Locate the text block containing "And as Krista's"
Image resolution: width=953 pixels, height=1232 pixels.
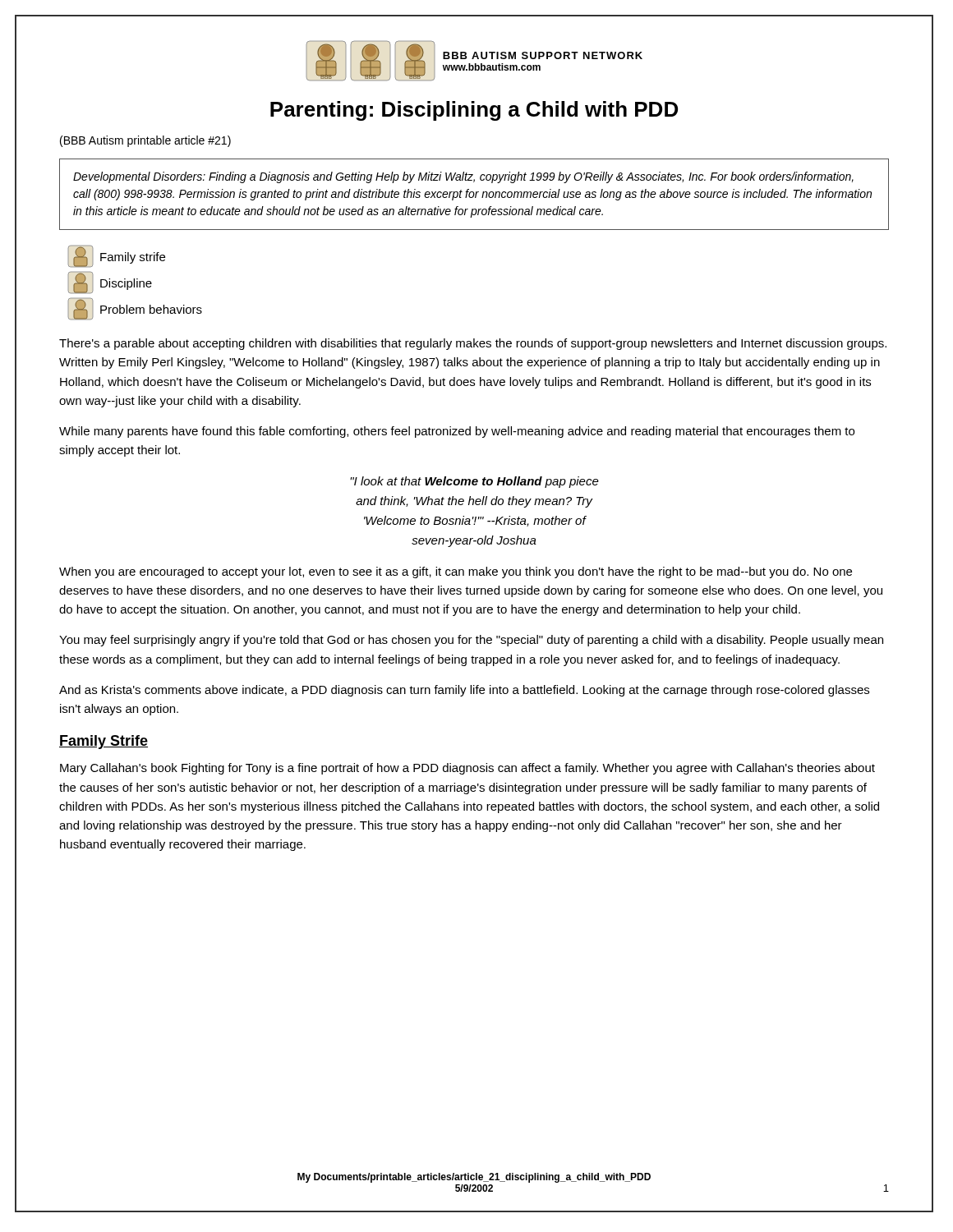464,699
